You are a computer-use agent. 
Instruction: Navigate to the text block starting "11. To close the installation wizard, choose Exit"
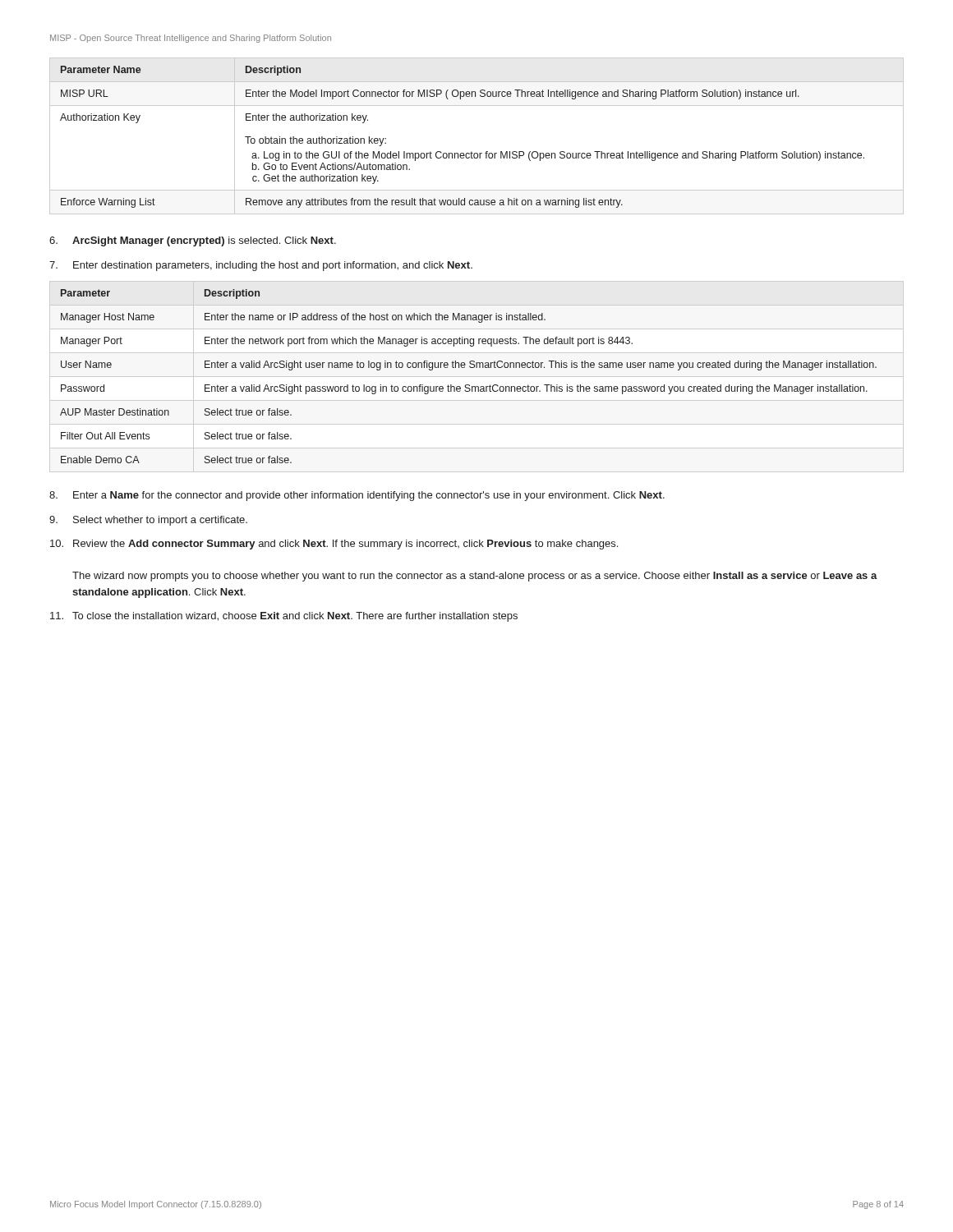click(x=476, y=616)
